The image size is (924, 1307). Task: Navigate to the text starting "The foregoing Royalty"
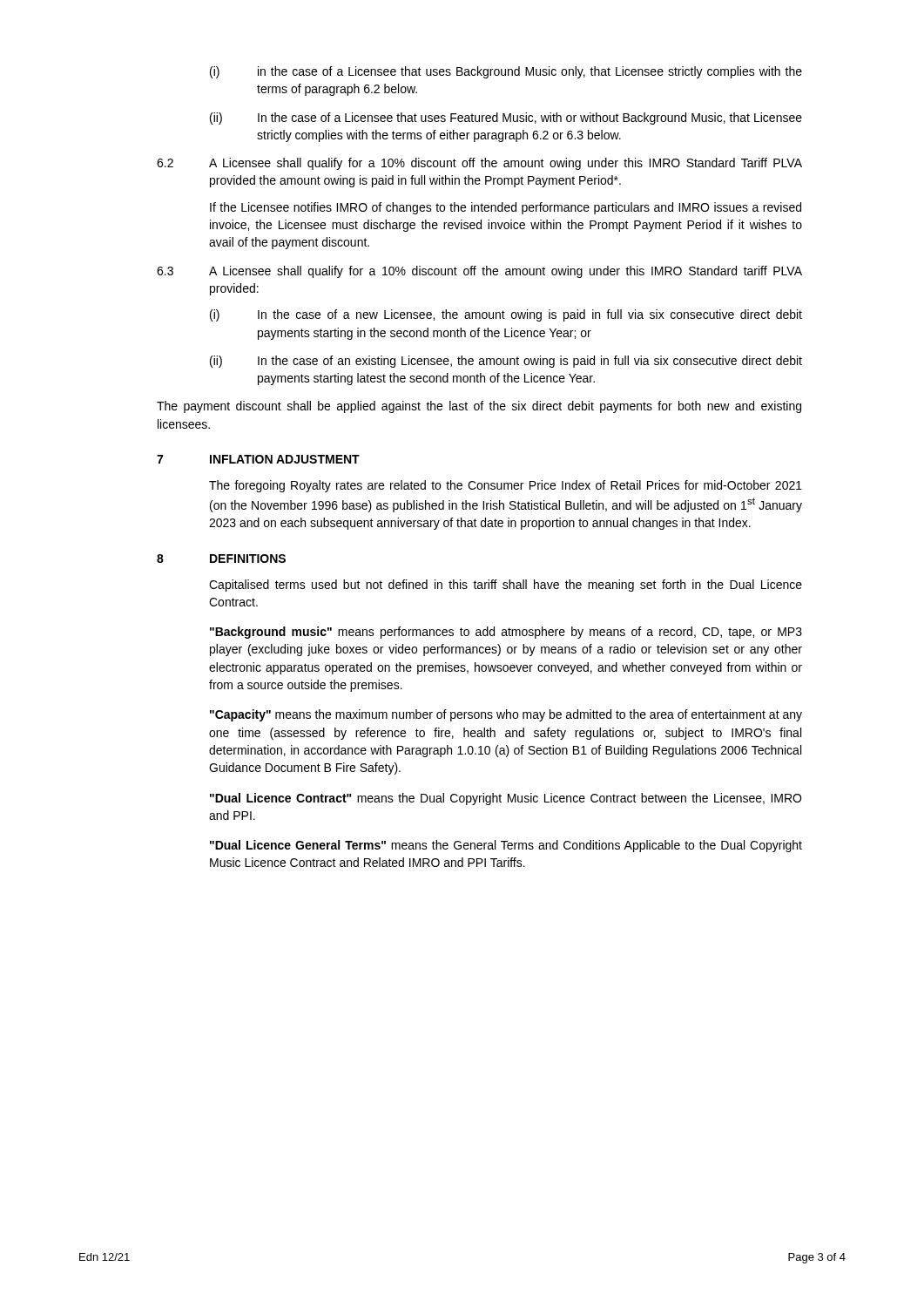[506, 504]
